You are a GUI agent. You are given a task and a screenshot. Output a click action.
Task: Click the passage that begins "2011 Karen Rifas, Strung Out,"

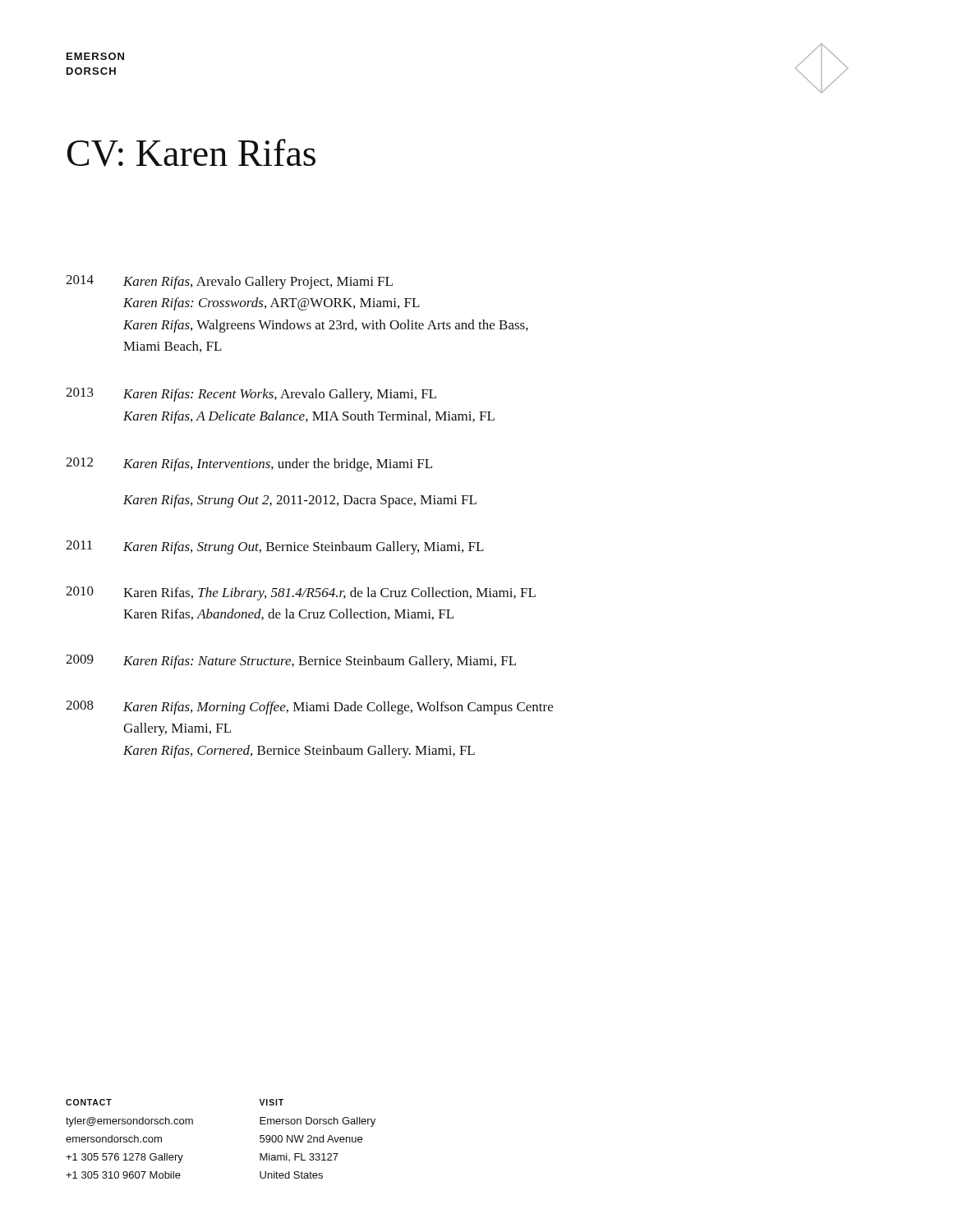[476, 547]
